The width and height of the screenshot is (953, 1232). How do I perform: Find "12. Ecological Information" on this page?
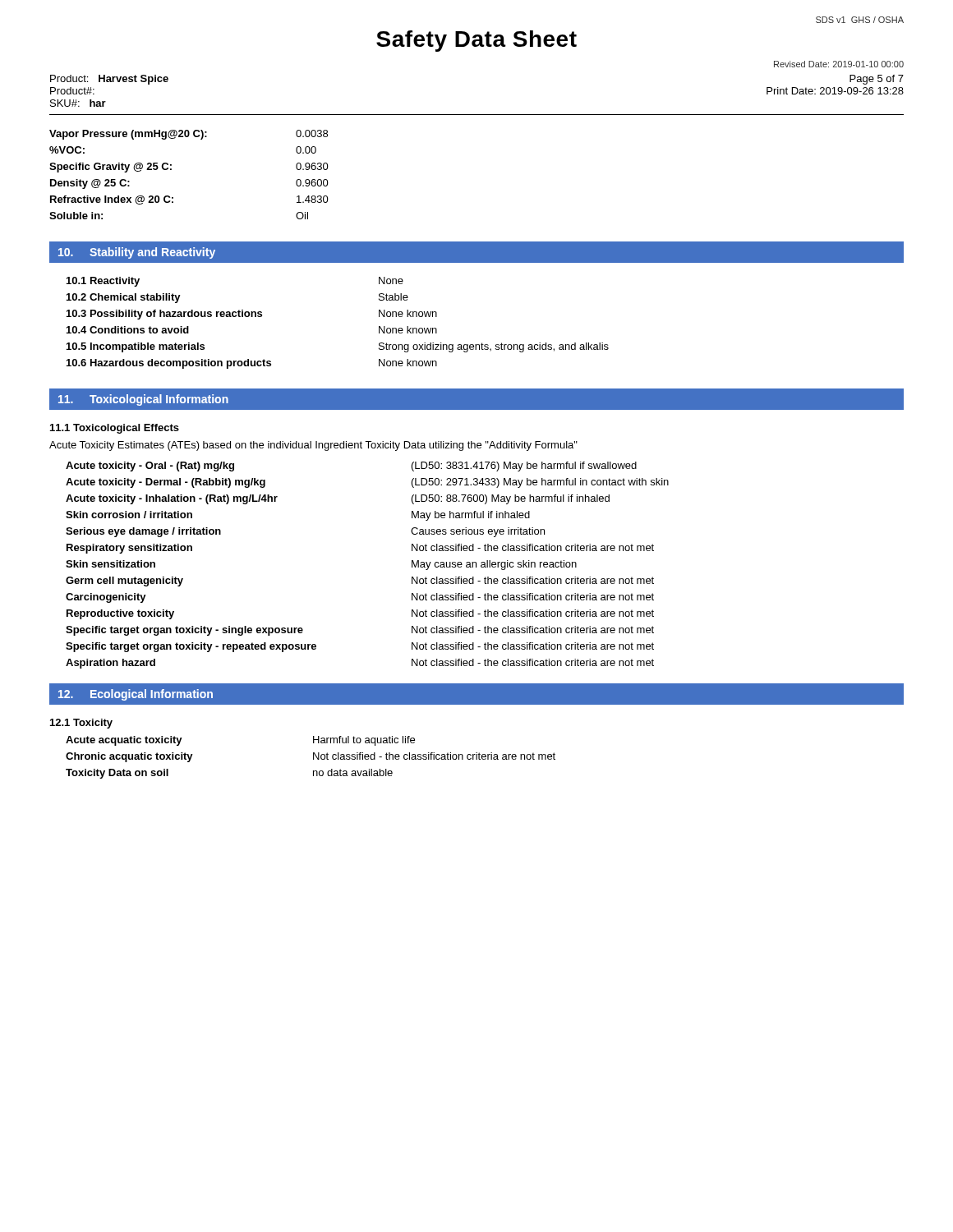(x=135, y=694)
